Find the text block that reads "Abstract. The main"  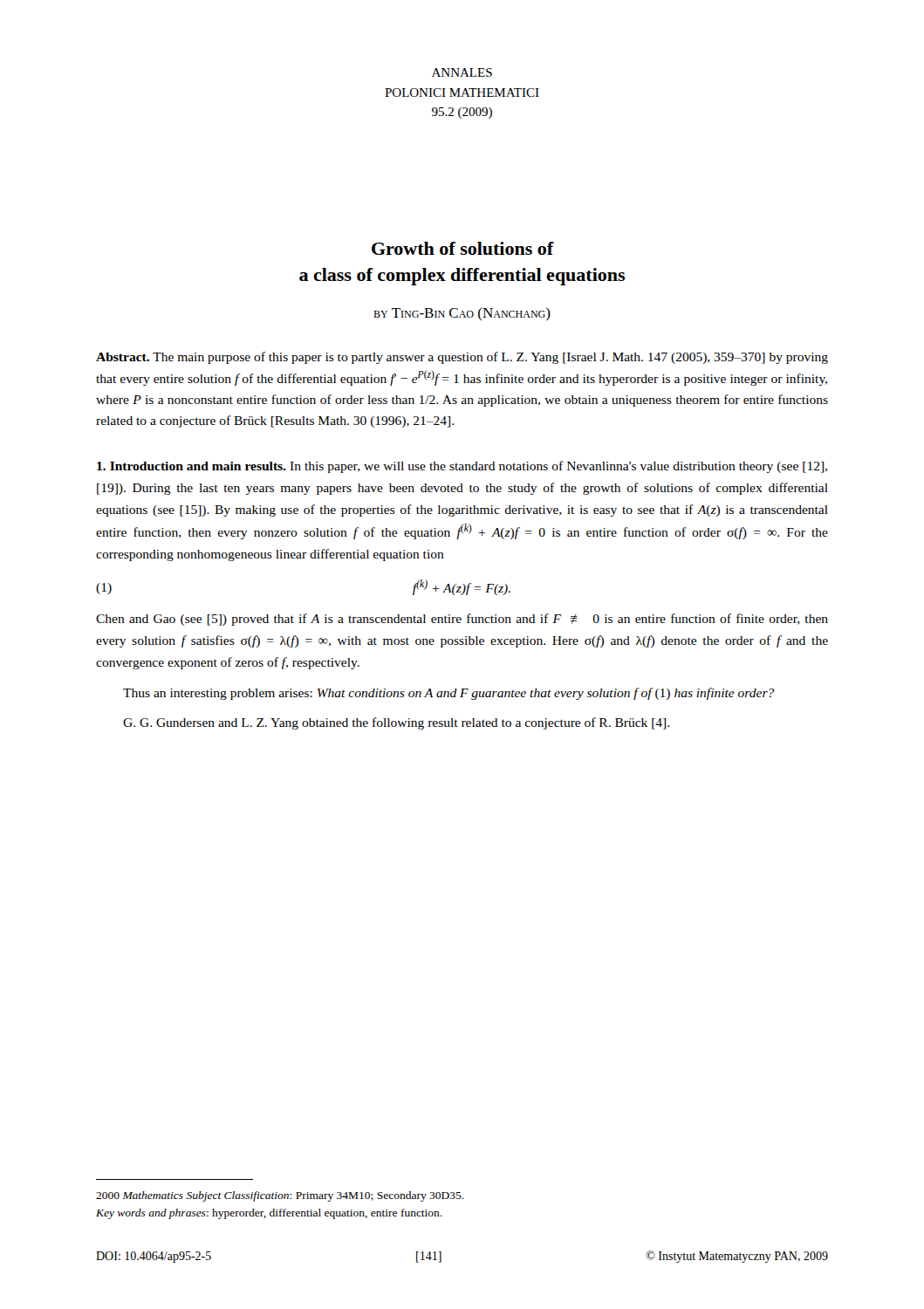462,389
